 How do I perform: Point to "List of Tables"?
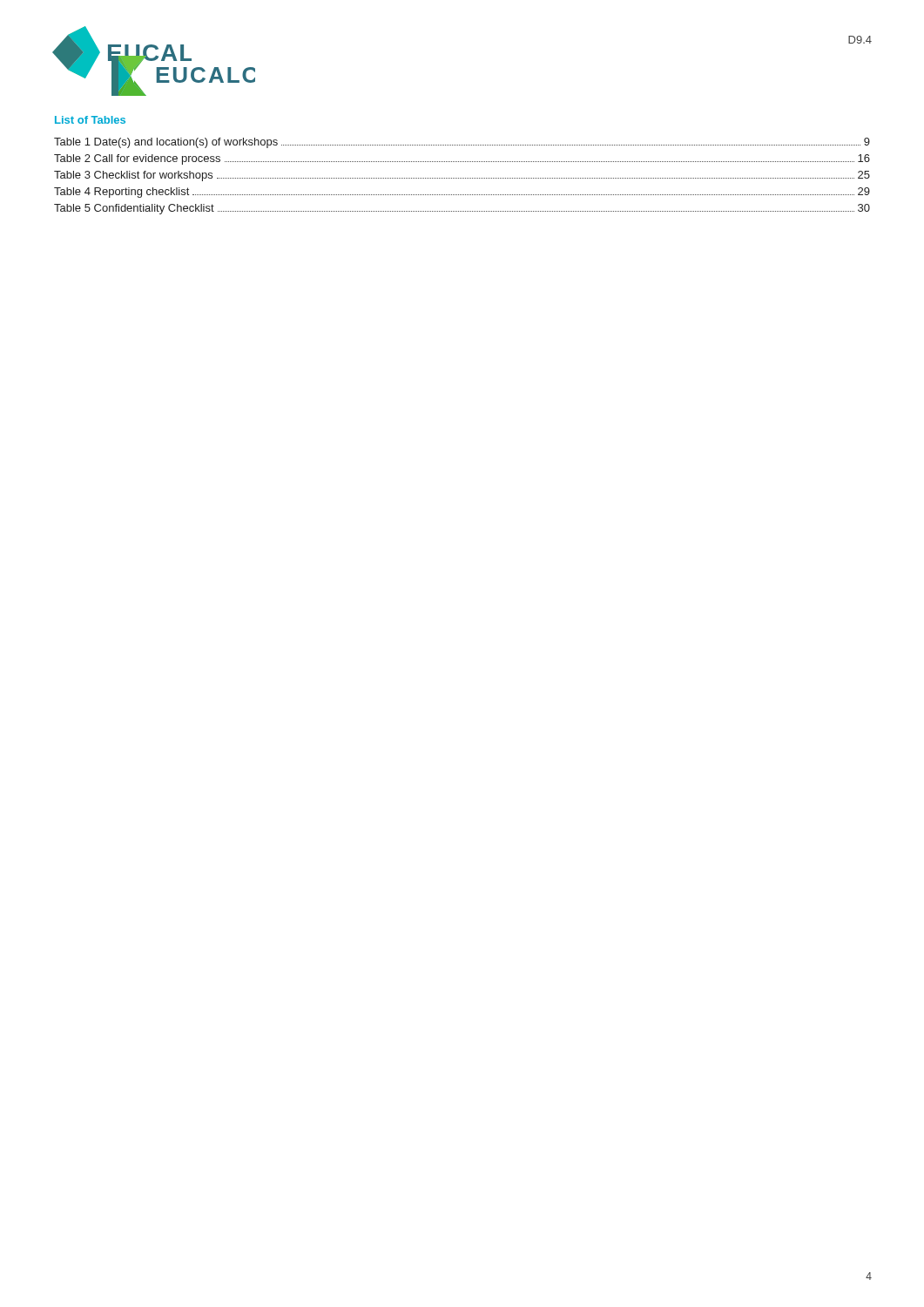90,120
